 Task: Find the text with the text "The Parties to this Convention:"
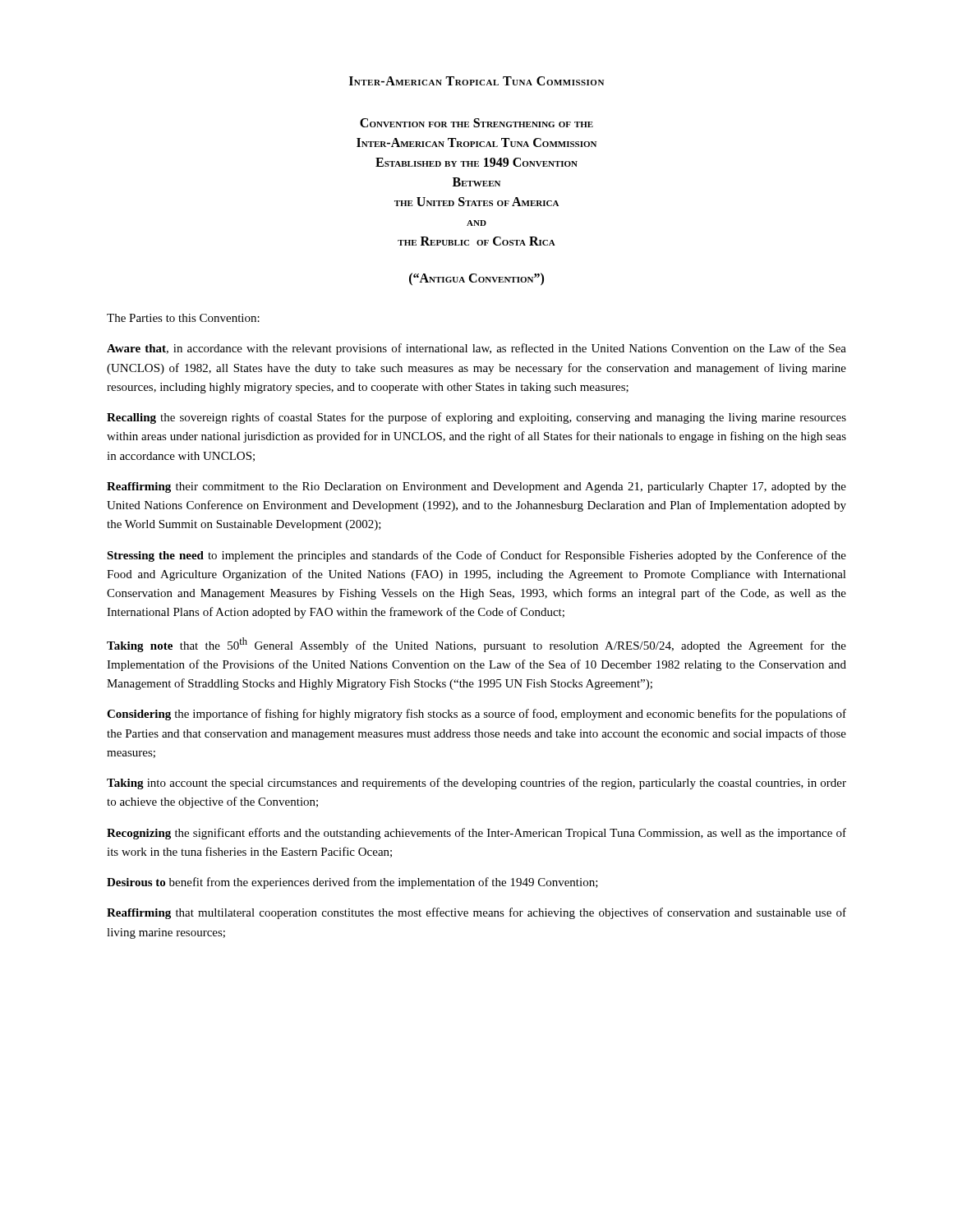(184, 318)
